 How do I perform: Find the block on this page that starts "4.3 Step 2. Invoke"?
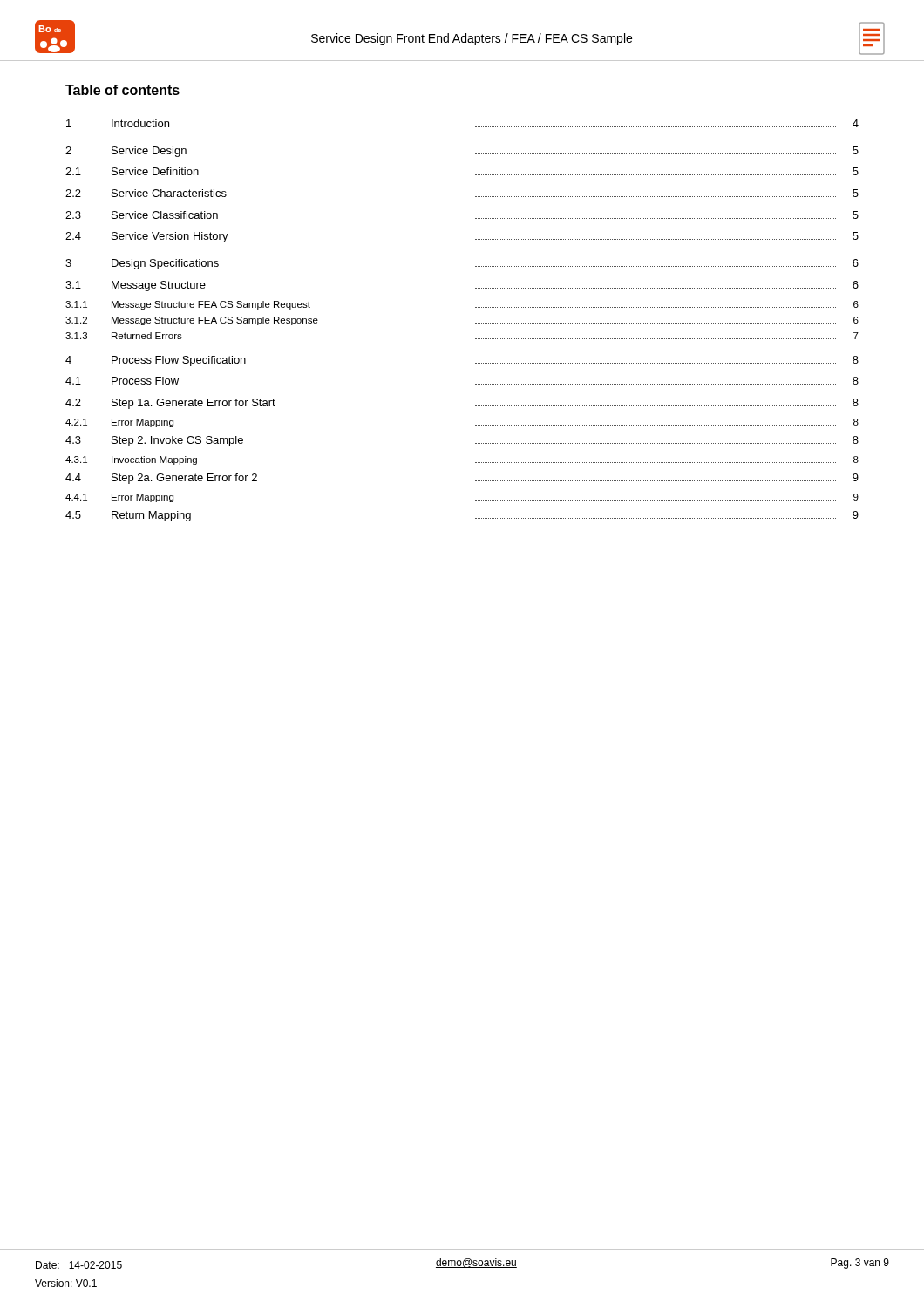coord(177,441)
